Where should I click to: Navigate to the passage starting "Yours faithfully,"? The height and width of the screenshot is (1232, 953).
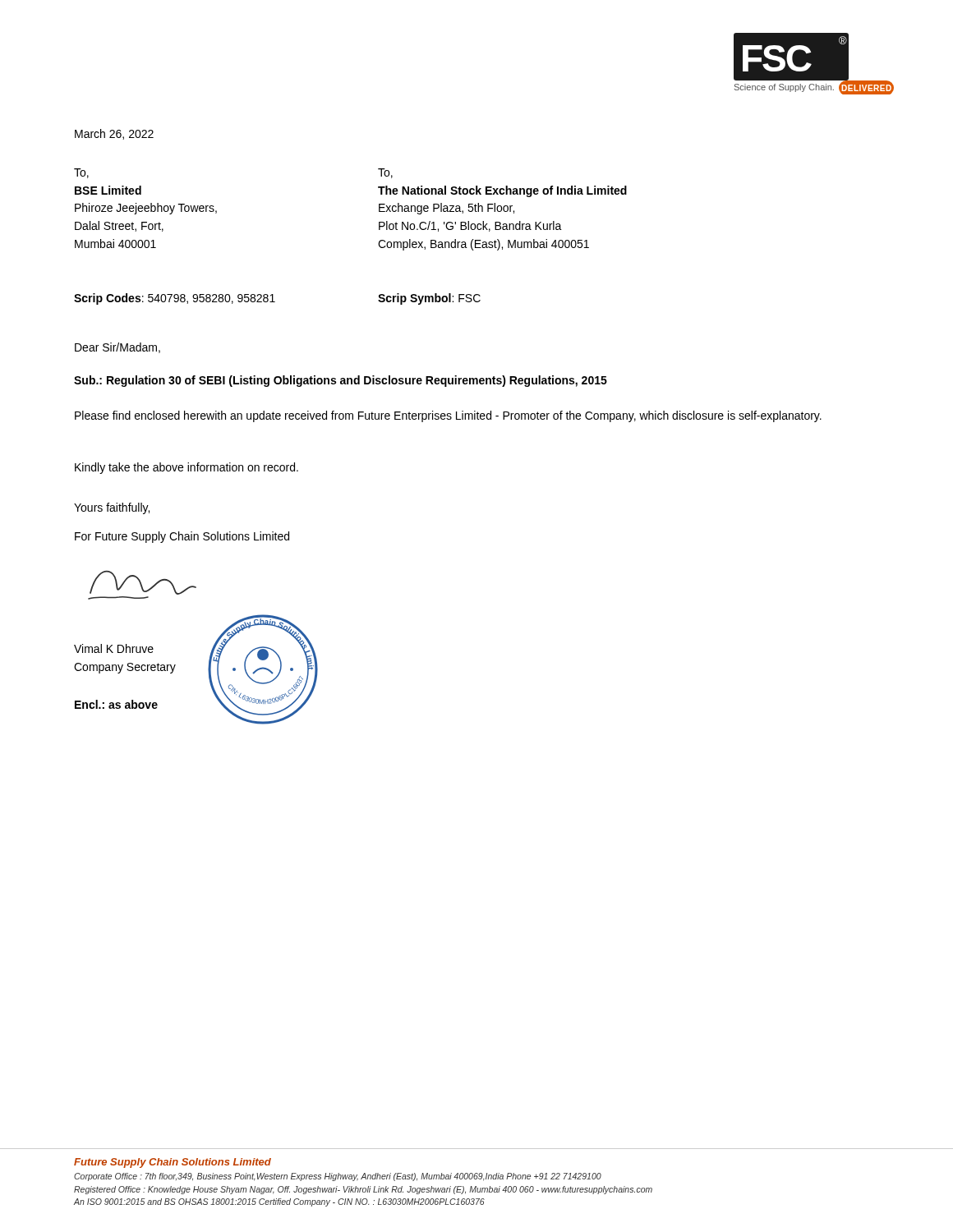coord(112,508)
